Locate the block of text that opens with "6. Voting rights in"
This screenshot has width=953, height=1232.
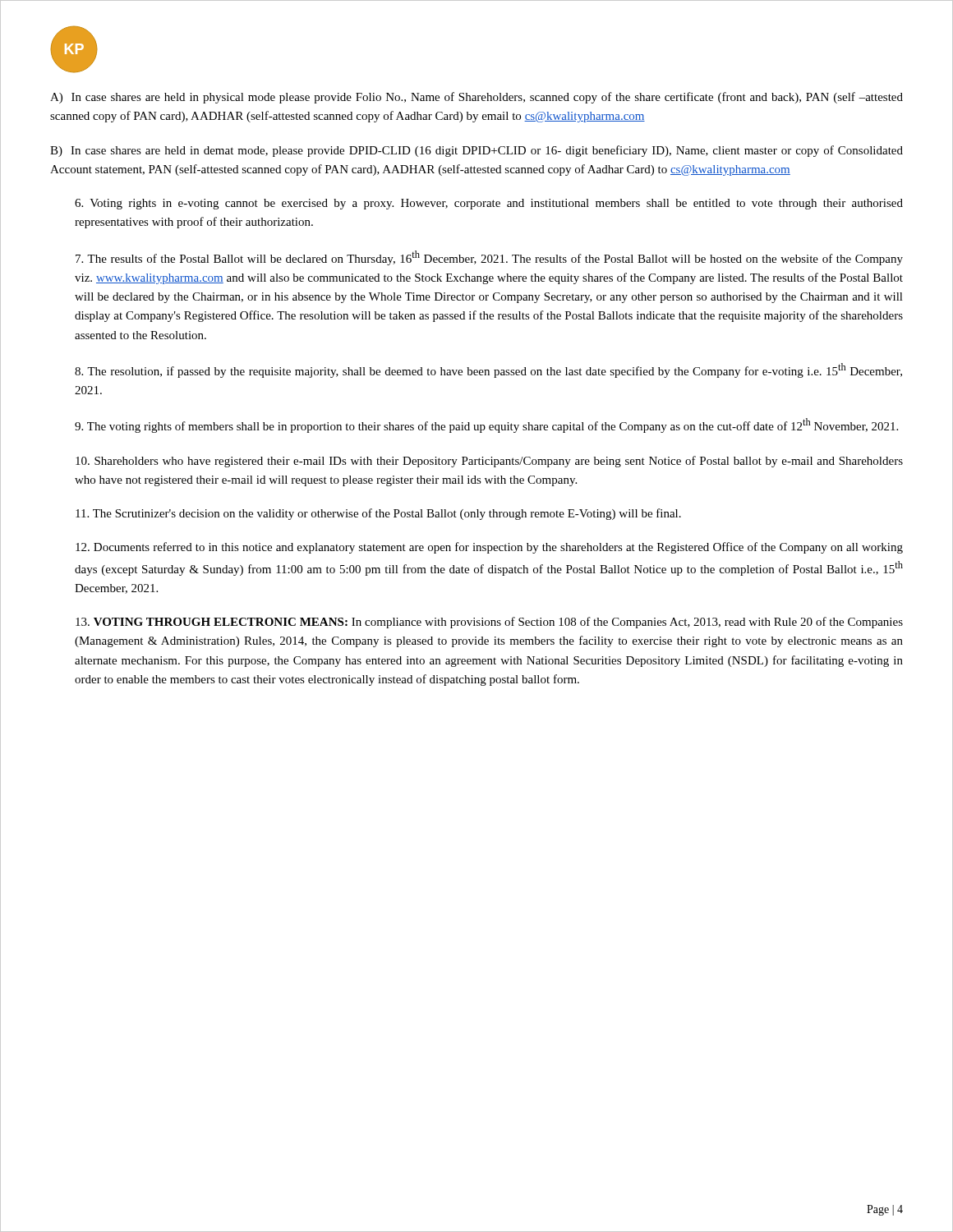click(489, 212)
